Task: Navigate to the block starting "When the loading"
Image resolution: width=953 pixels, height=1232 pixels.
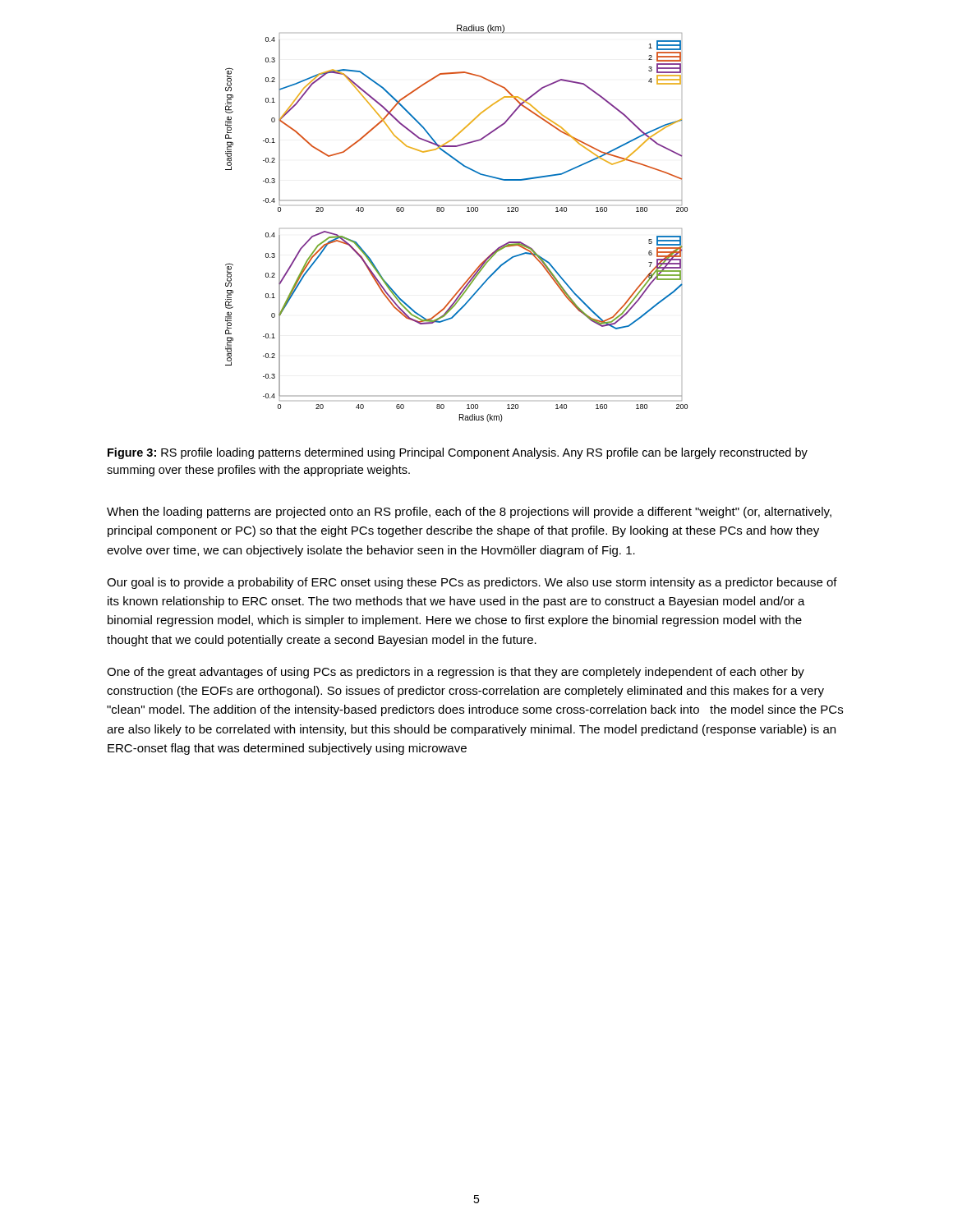Action: pos(470,530)
